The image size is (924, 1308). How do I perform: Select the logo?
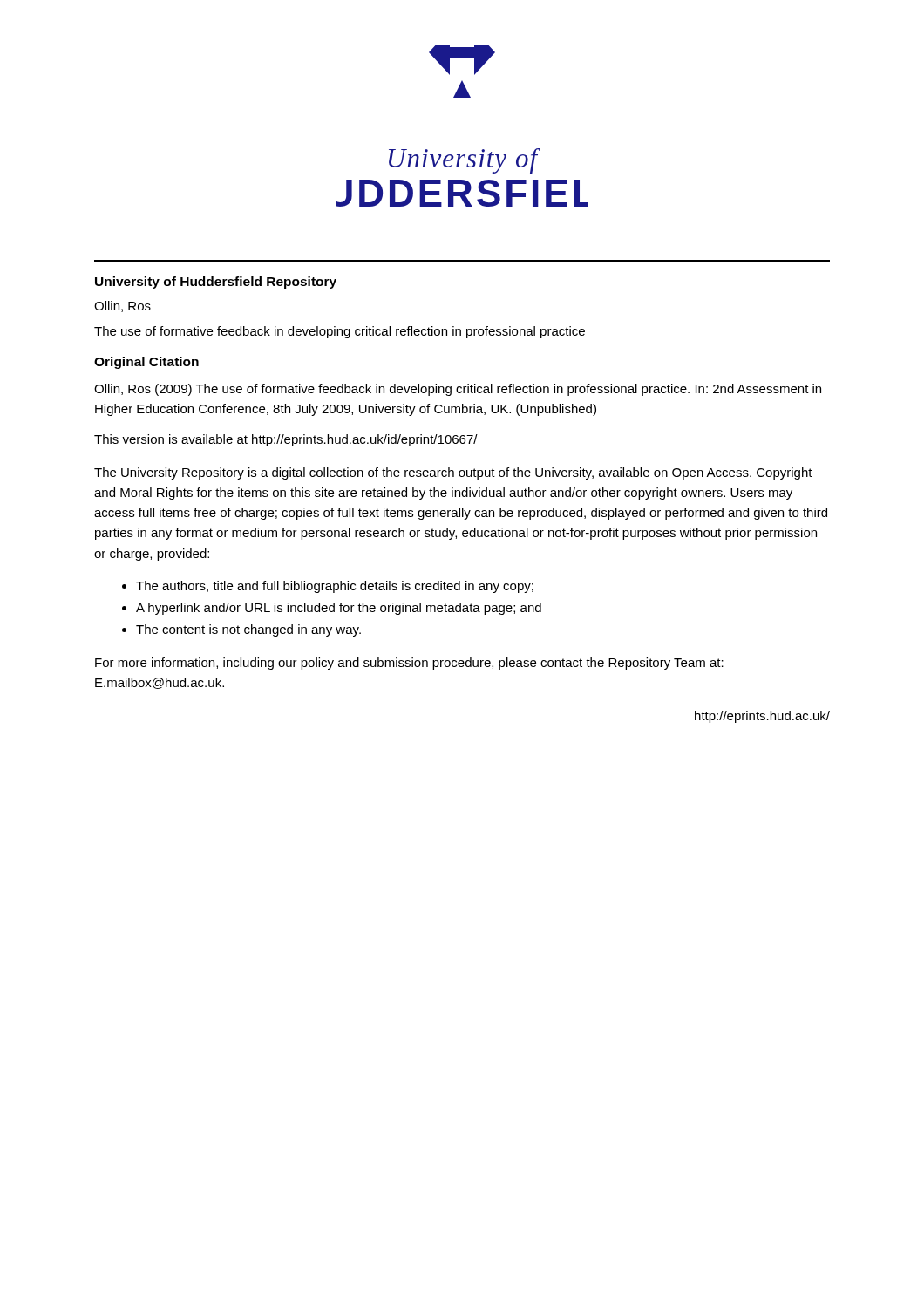pos(462,122)
